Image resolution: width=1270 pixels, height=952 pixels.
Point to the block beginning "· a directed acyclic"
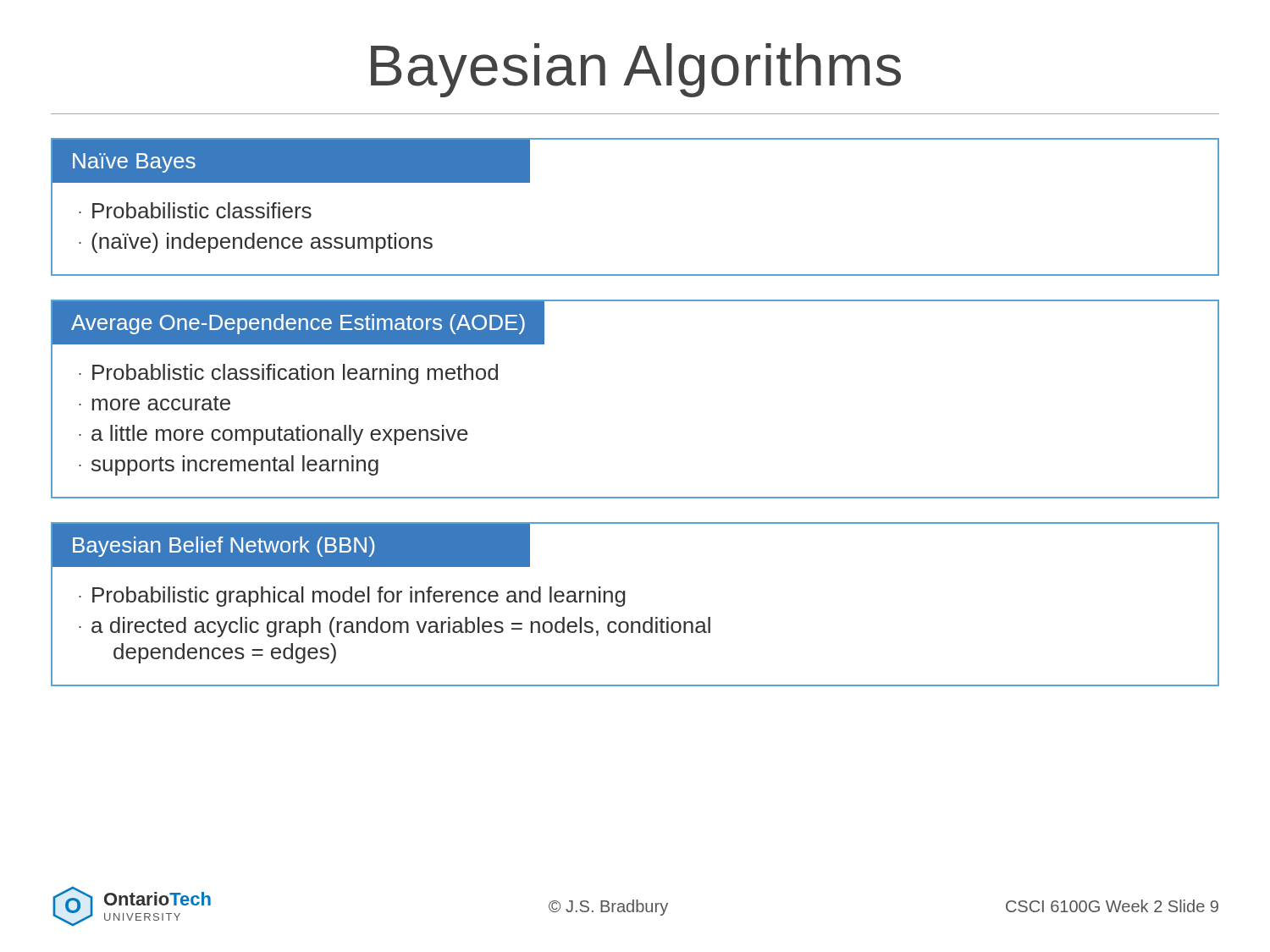395,639
